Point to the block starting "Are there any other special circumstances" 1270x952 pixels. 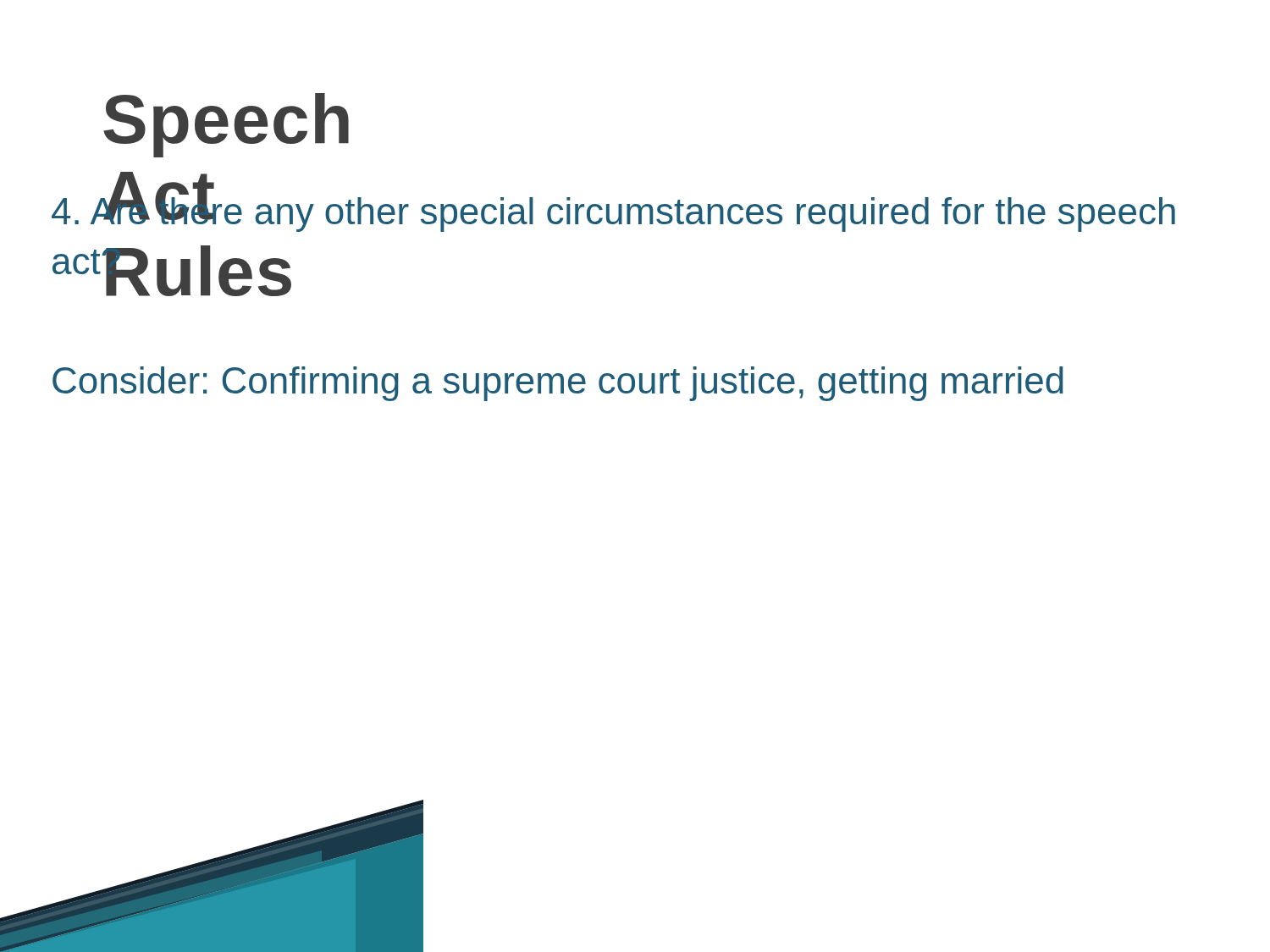(x=614, y=236)
